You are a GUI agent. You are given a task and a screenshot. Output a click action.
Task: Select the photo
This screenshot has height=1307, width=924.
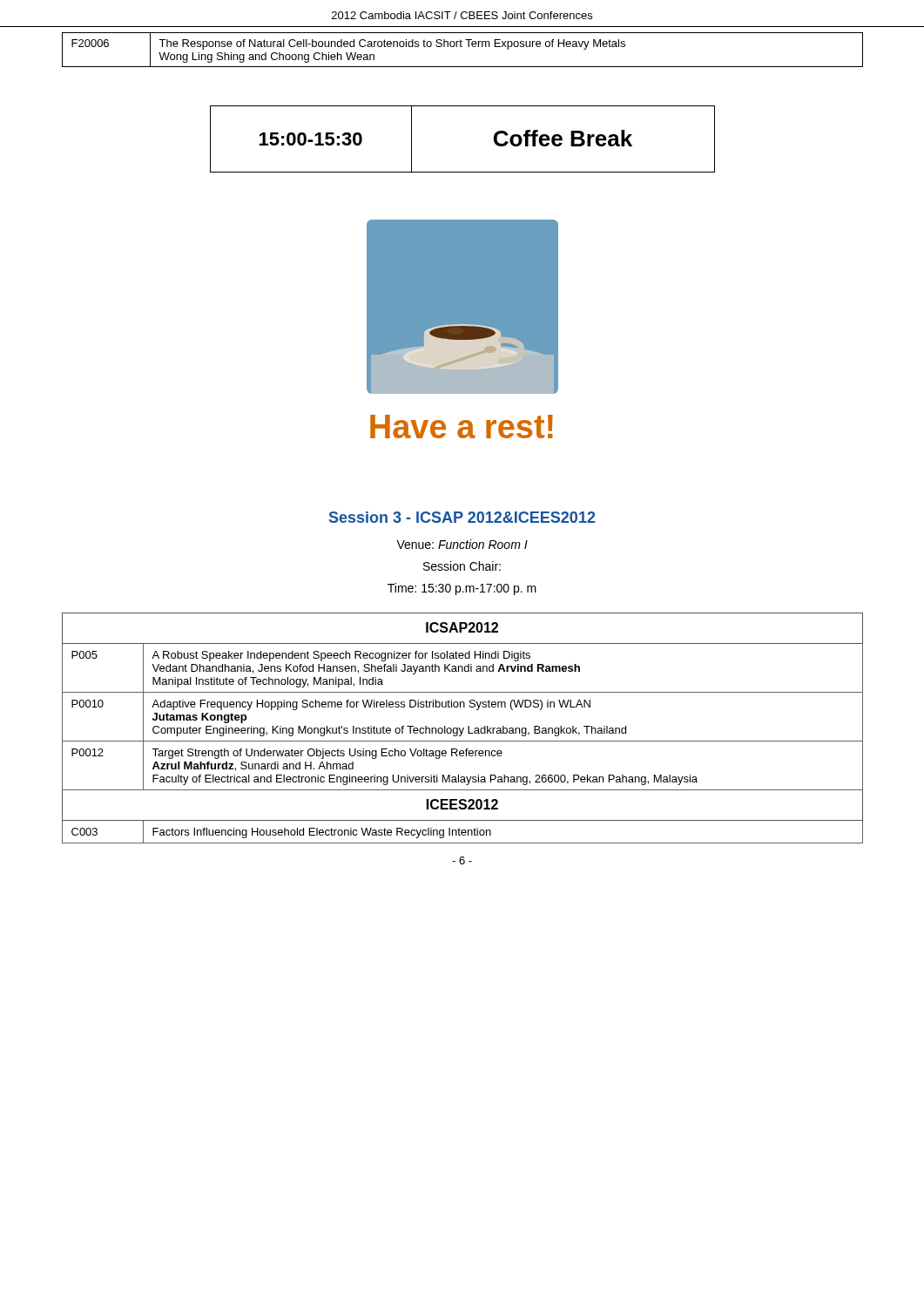click(462, 308)
